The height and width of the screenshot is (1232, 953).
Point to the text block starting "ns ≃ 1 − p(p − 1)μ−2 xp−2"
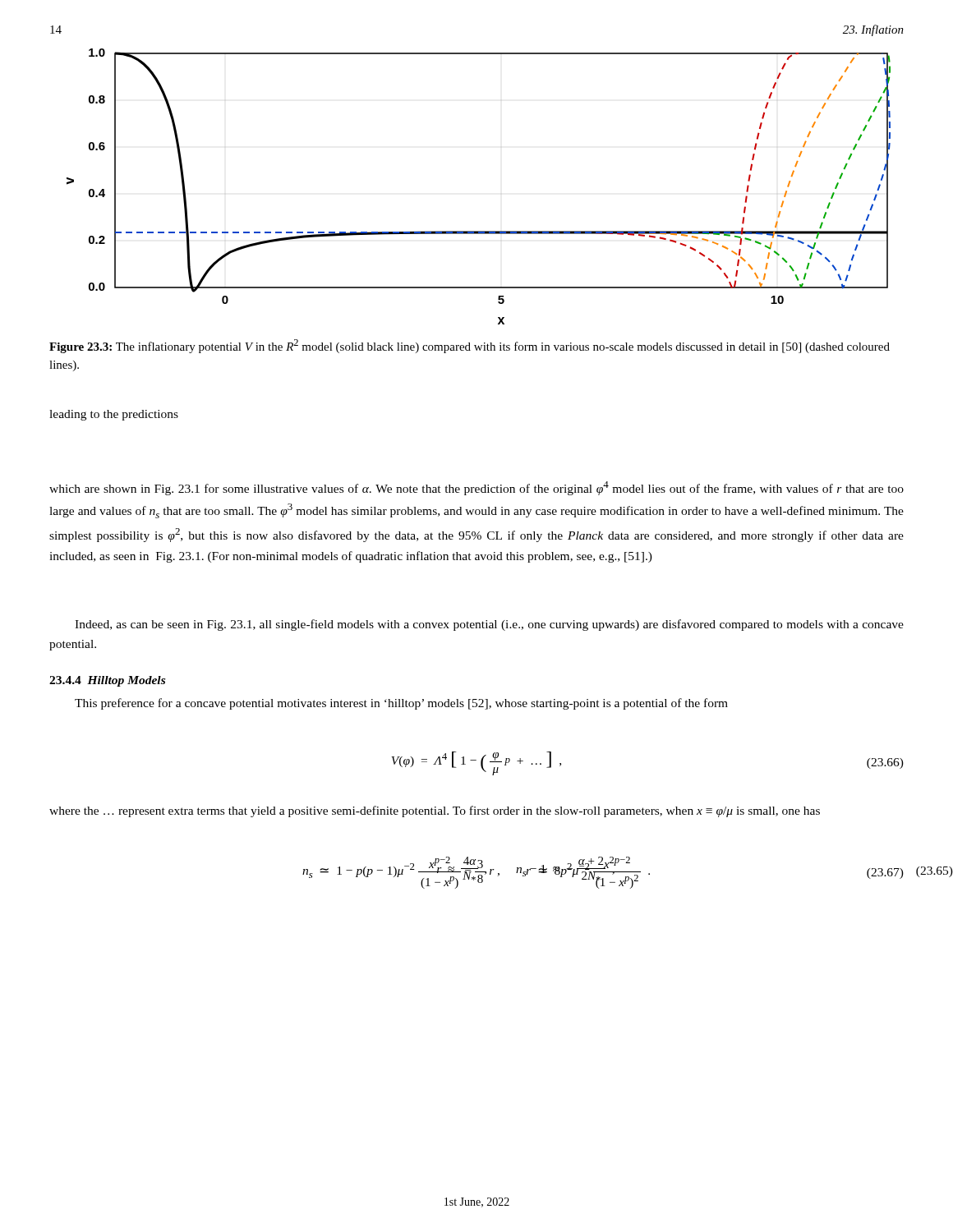point(476,872)
